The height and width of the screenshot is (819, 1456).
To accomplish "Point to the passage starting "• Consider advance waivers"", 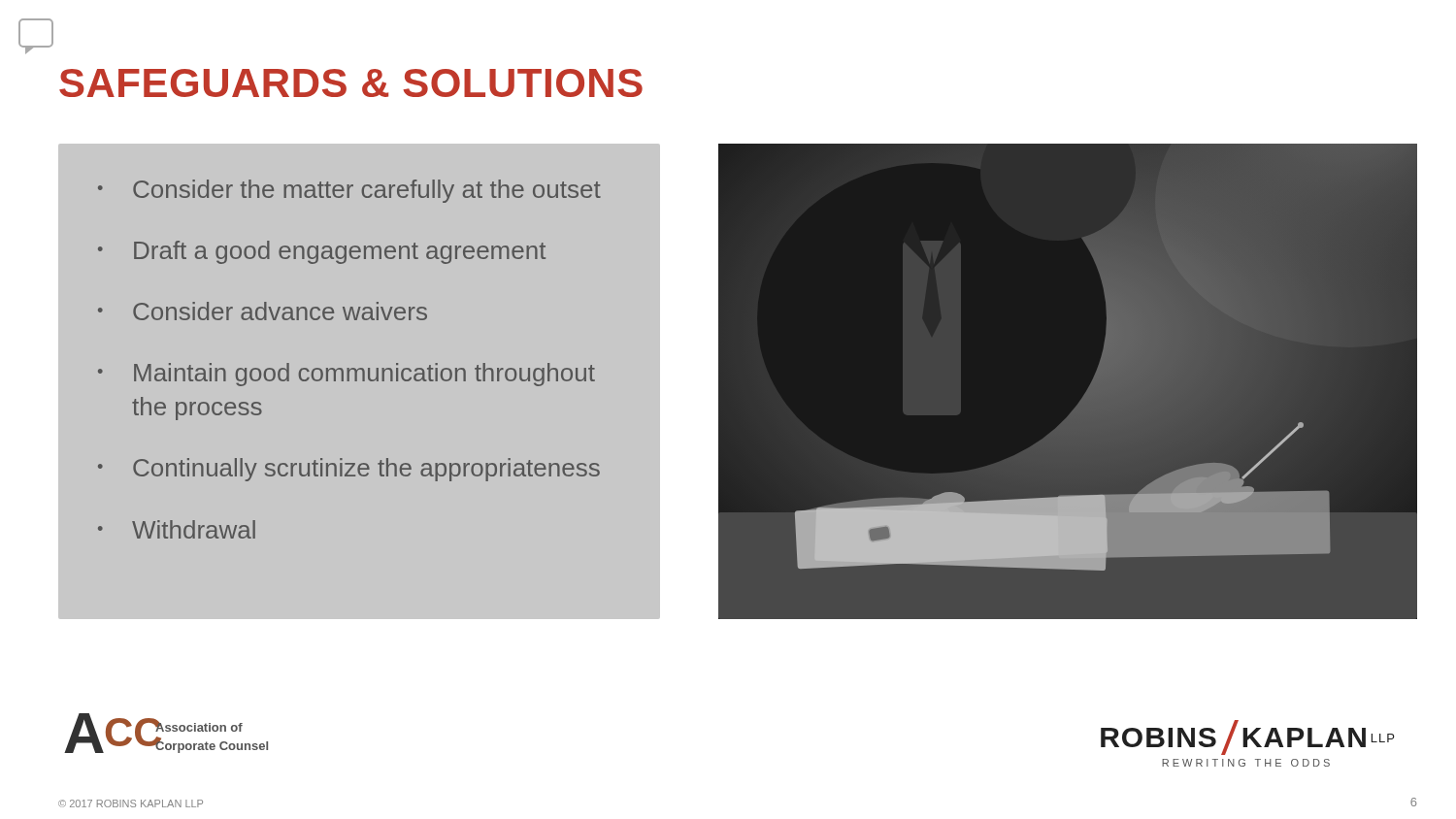I will [x=359, y=312].
